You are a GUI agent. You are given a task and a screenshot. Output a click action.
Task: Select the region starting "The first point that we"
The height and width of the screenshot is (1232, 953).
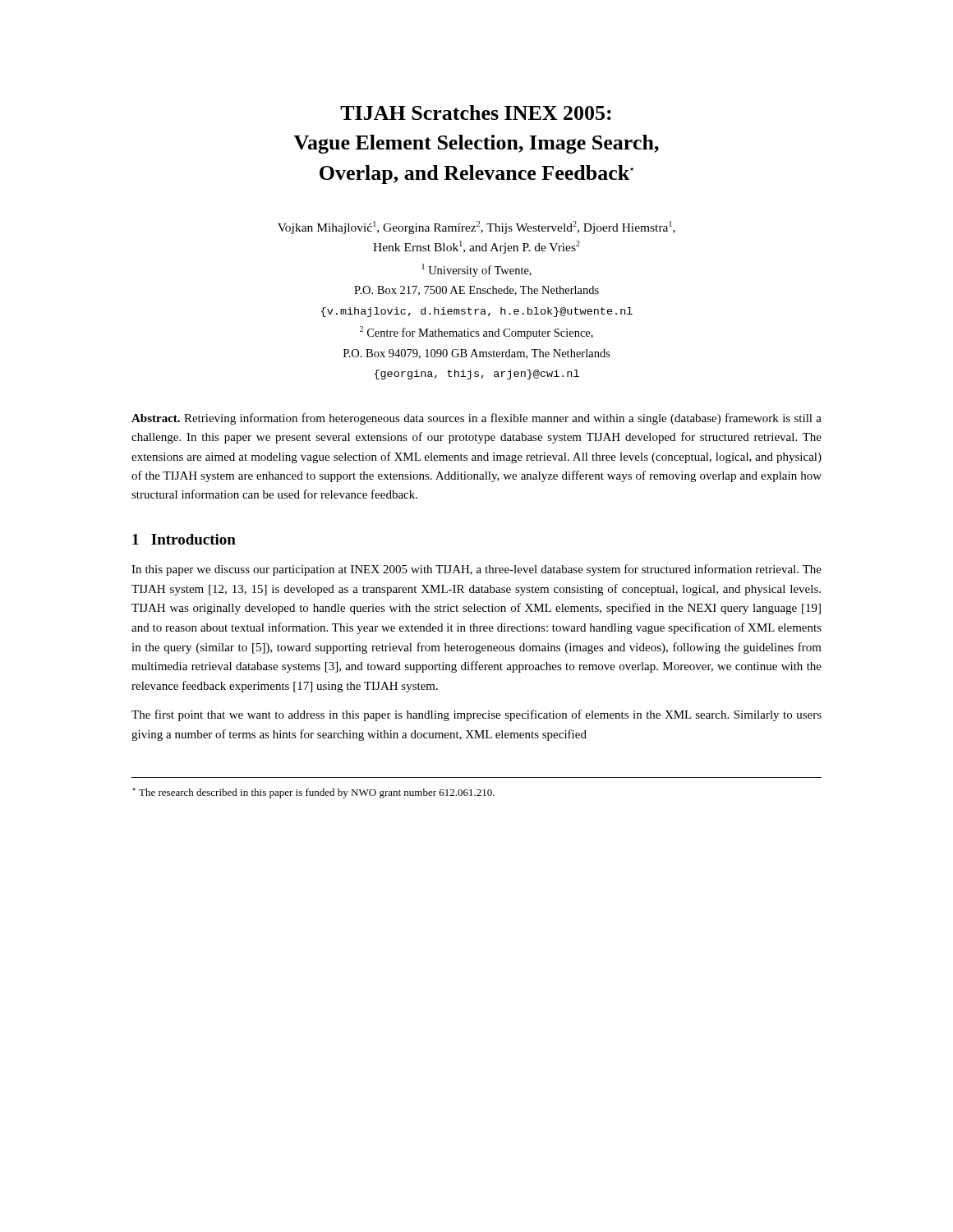476,724
